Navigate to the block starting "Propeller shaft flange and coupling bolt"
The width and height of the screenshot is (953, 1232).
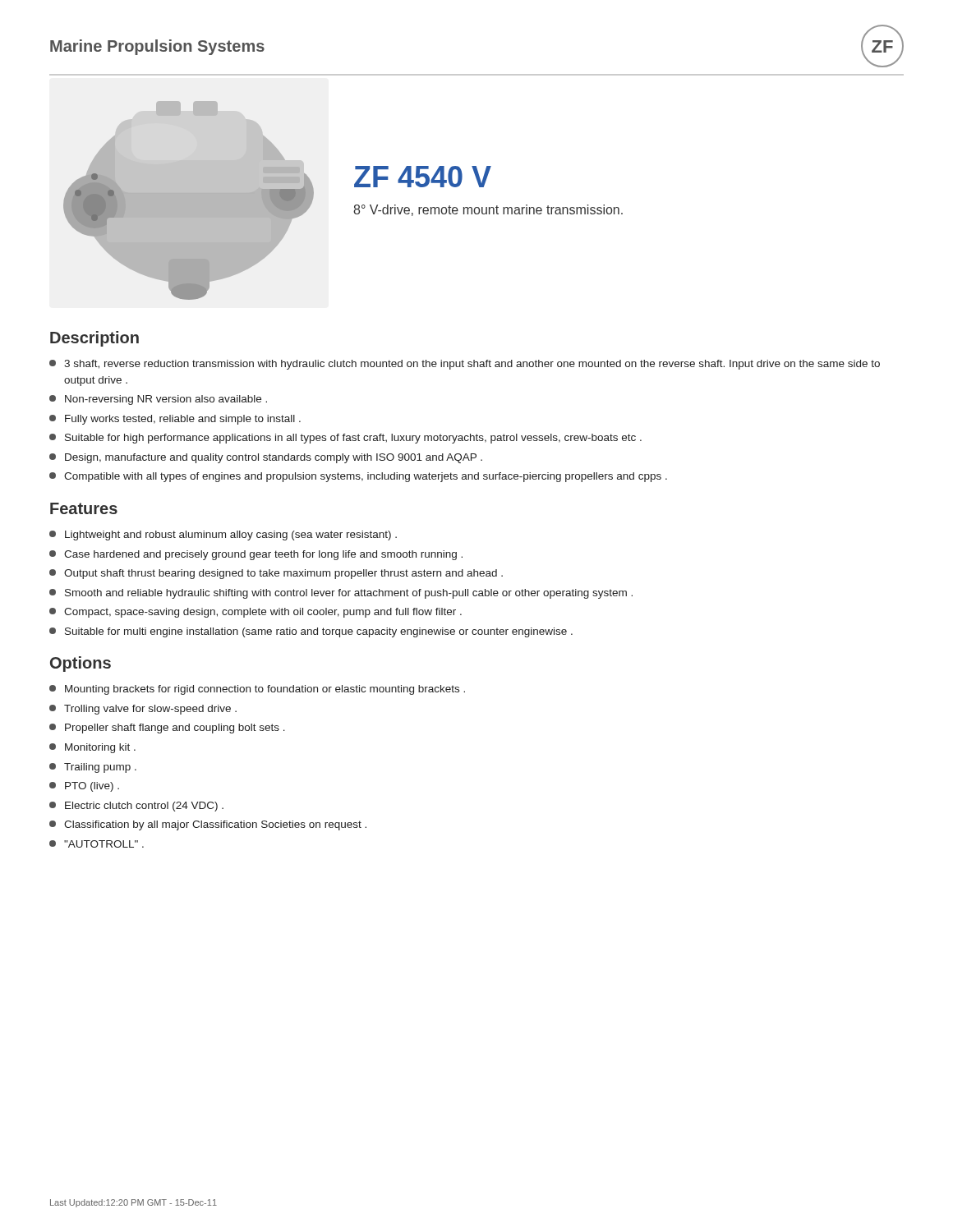tap(167, 729)
